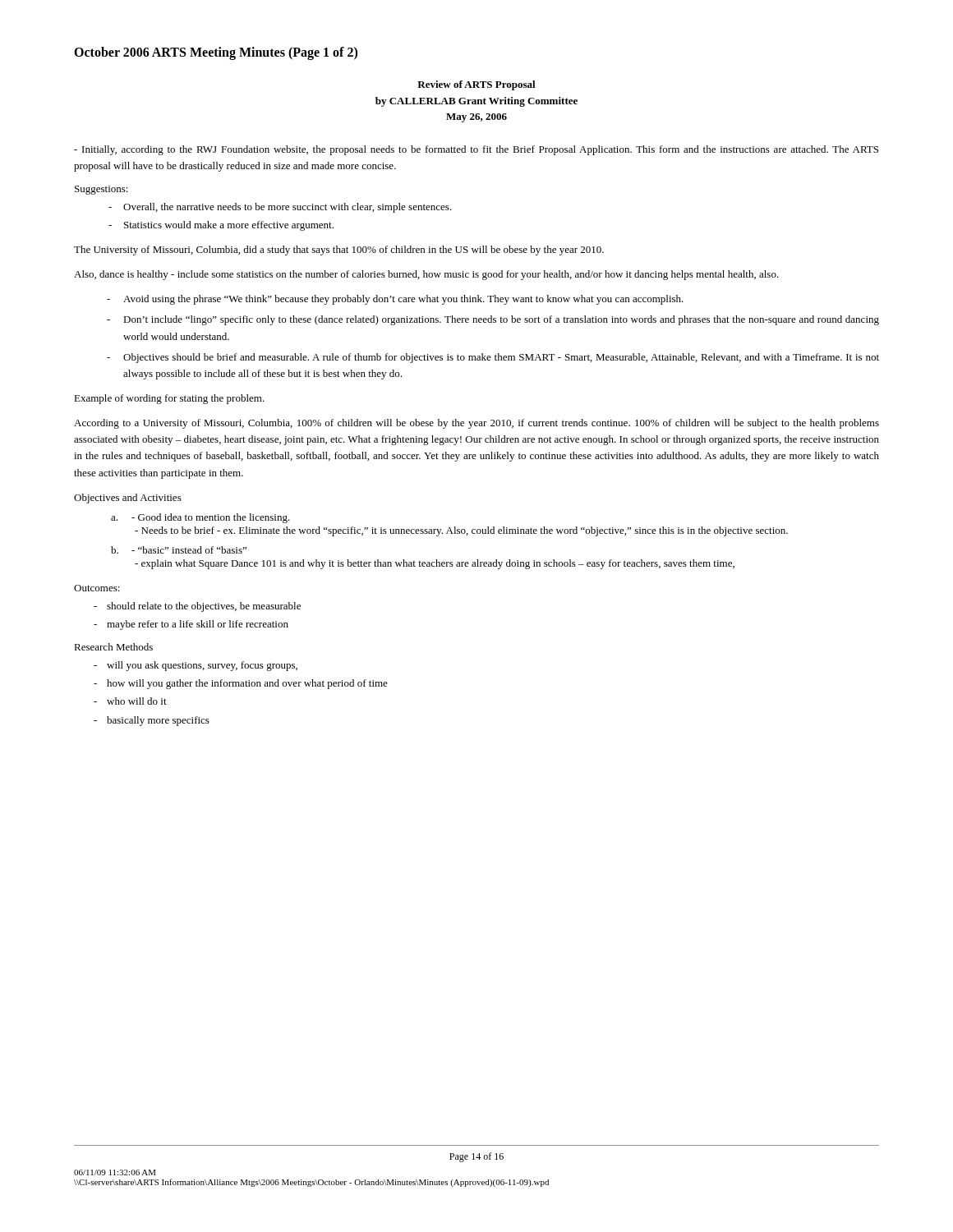Locate the section header containing "Review of ARTS Proposal by"
The image size is (953, 1232).
[476, 100]
